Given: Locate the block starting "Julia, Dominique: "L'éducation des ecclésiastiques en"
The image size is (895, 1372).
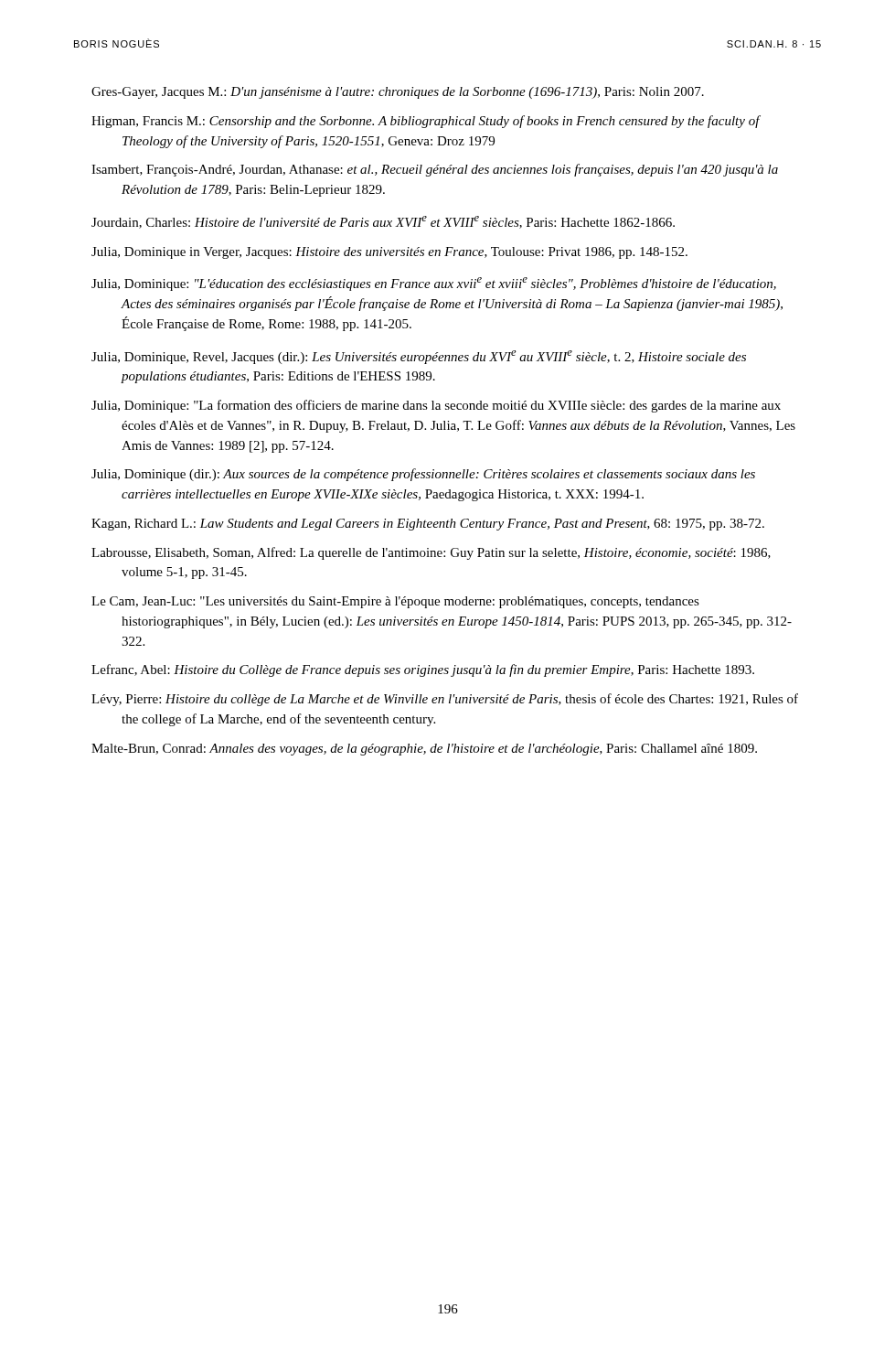Looking at the screenshot, I should pos(437,302).
